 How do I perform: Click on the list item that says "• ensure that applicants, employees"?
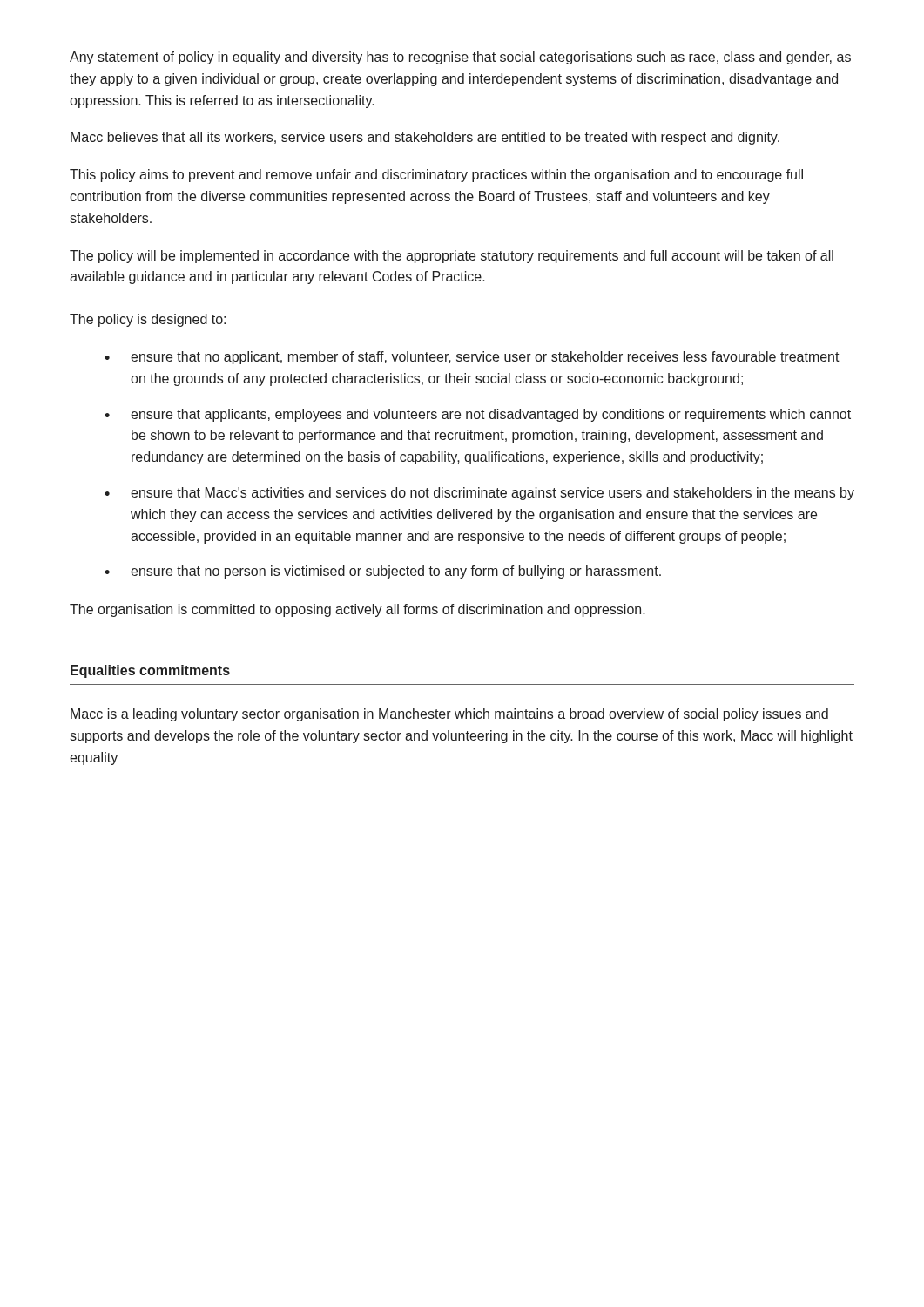479,436
